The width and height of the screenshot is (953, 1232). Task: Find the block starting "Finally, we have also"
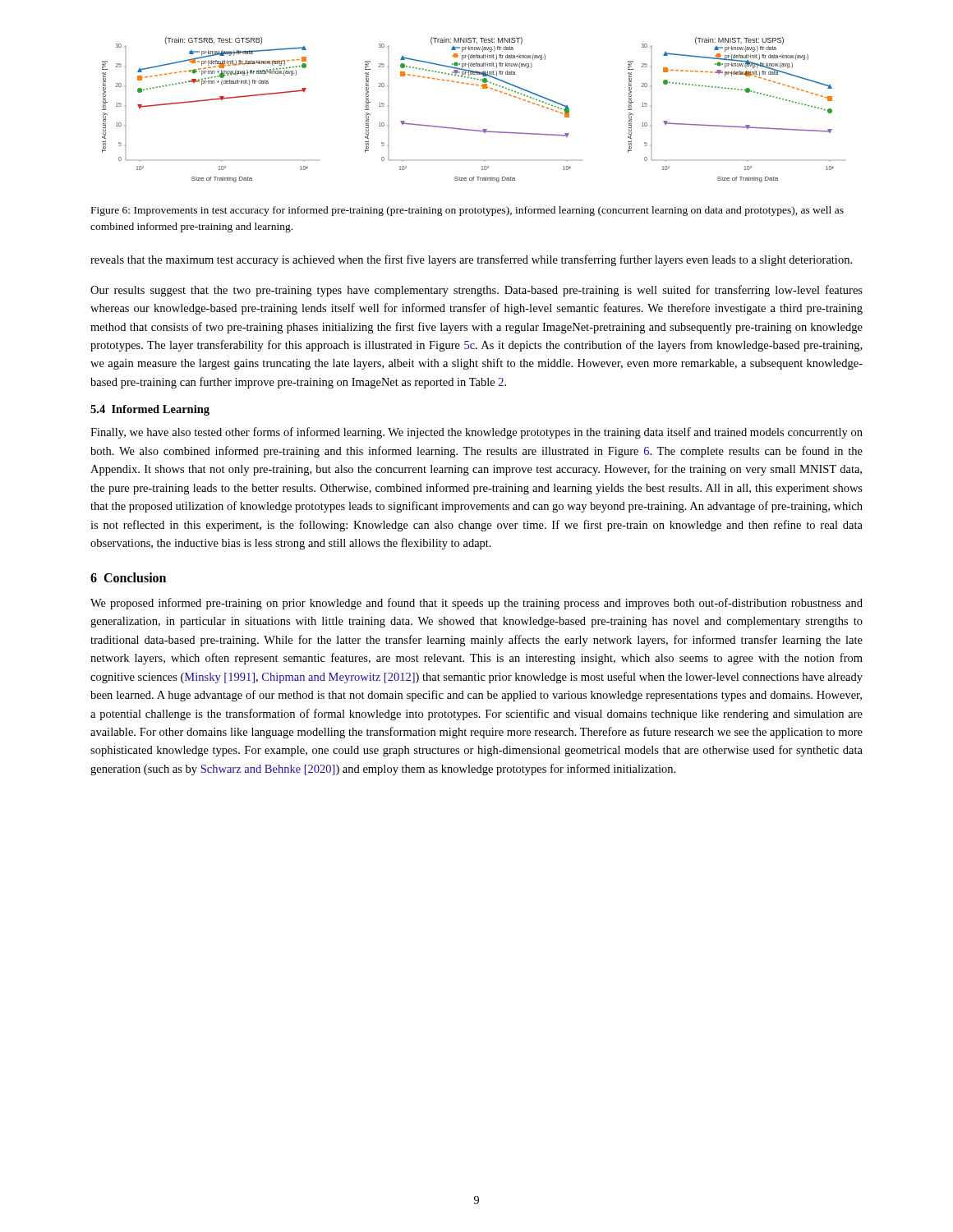(x=476, y=488)
